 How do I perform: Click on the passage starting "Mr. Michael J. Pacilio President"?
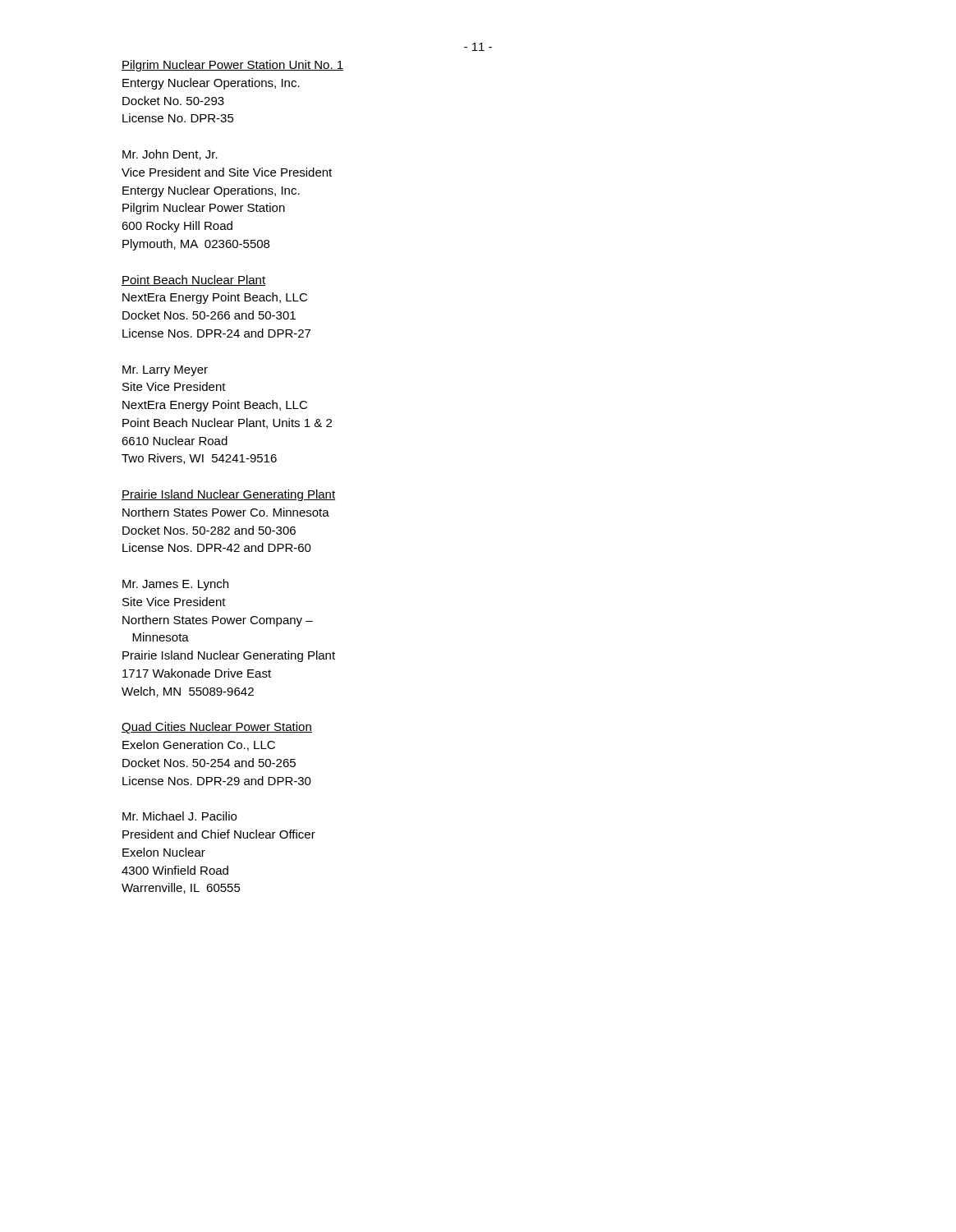[179, 816]
